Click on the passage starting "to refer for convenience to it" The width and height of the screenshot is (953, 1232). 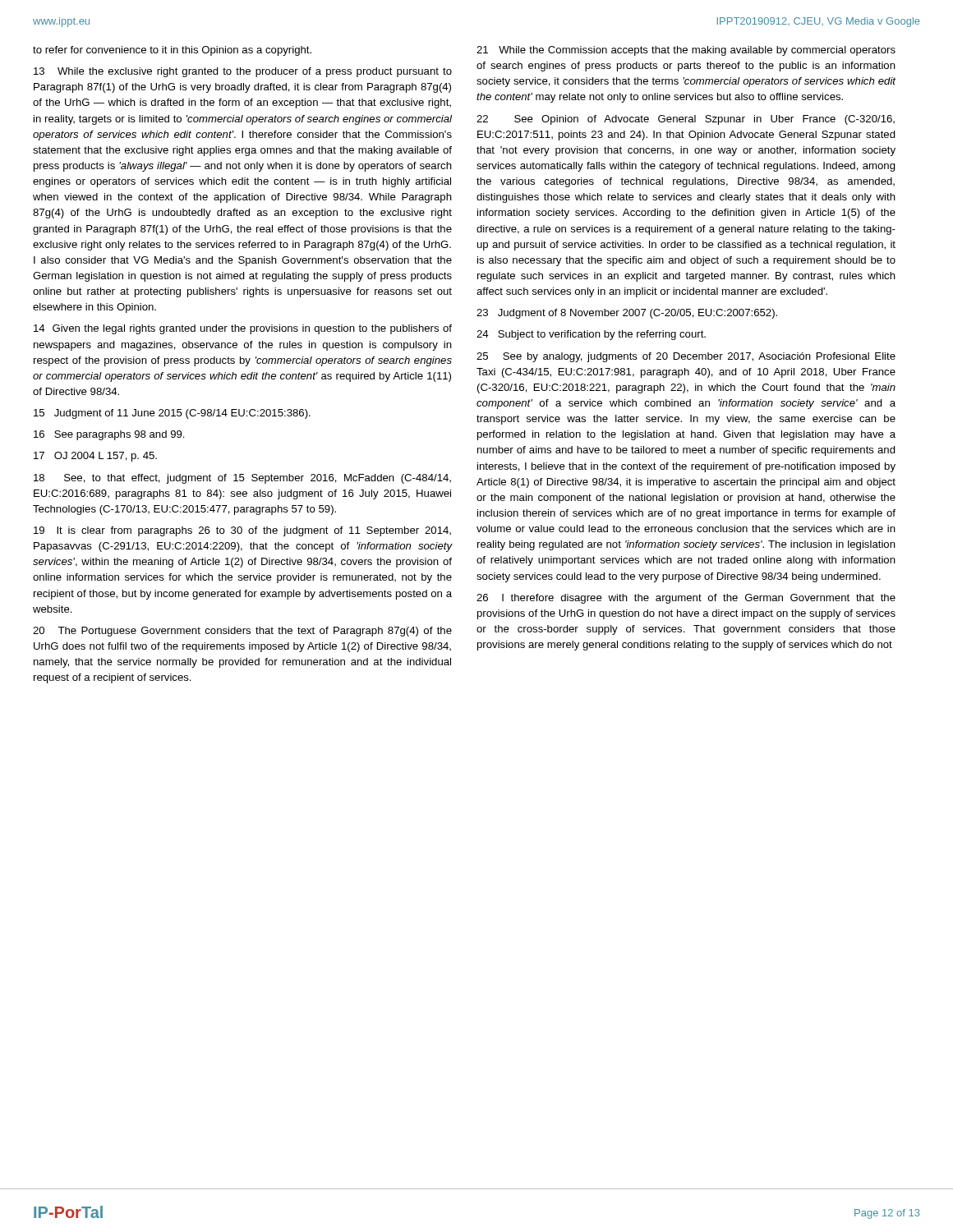pos(242,364)
